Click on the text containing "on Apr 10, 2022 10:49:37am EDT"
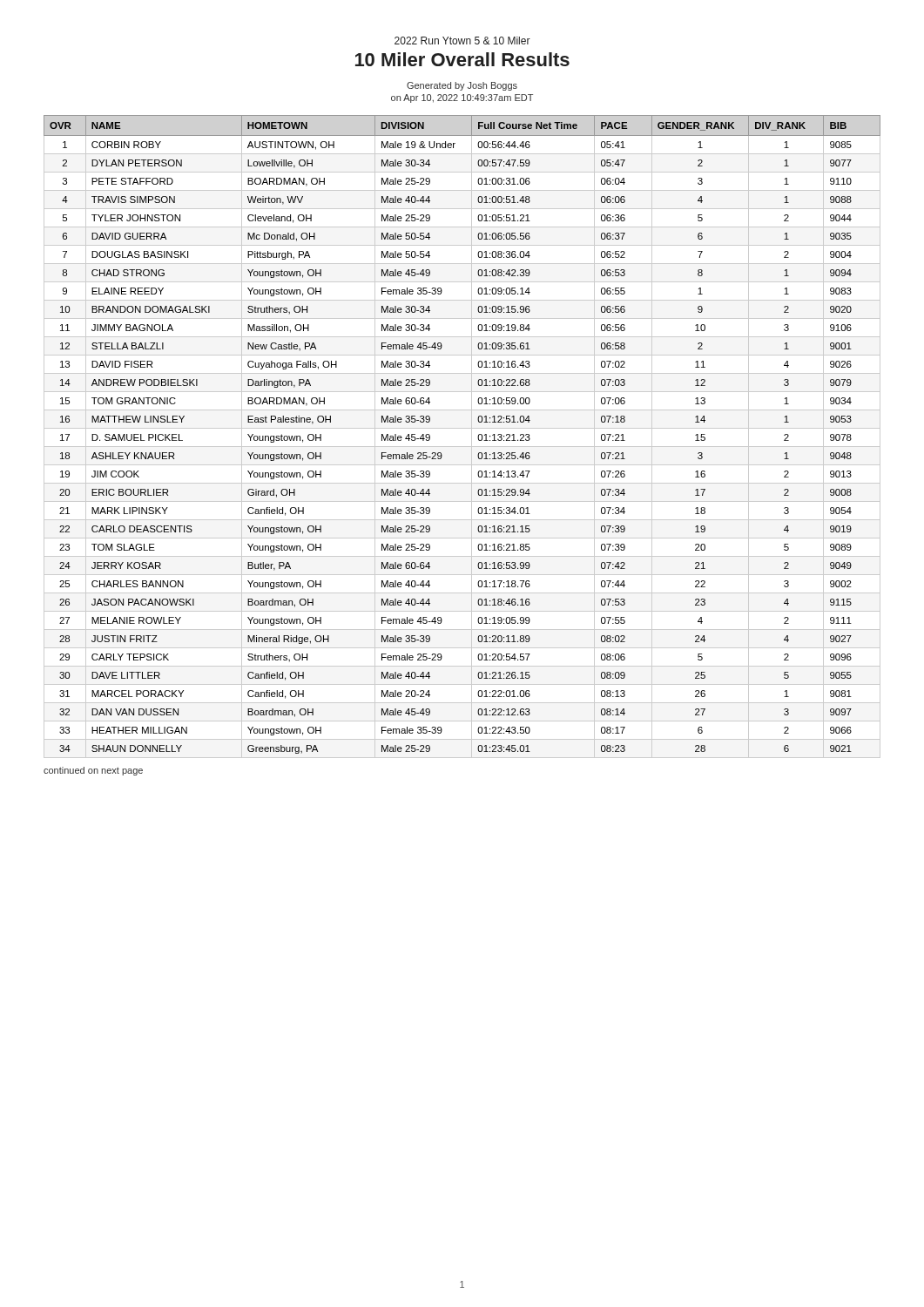 point(462,98)
